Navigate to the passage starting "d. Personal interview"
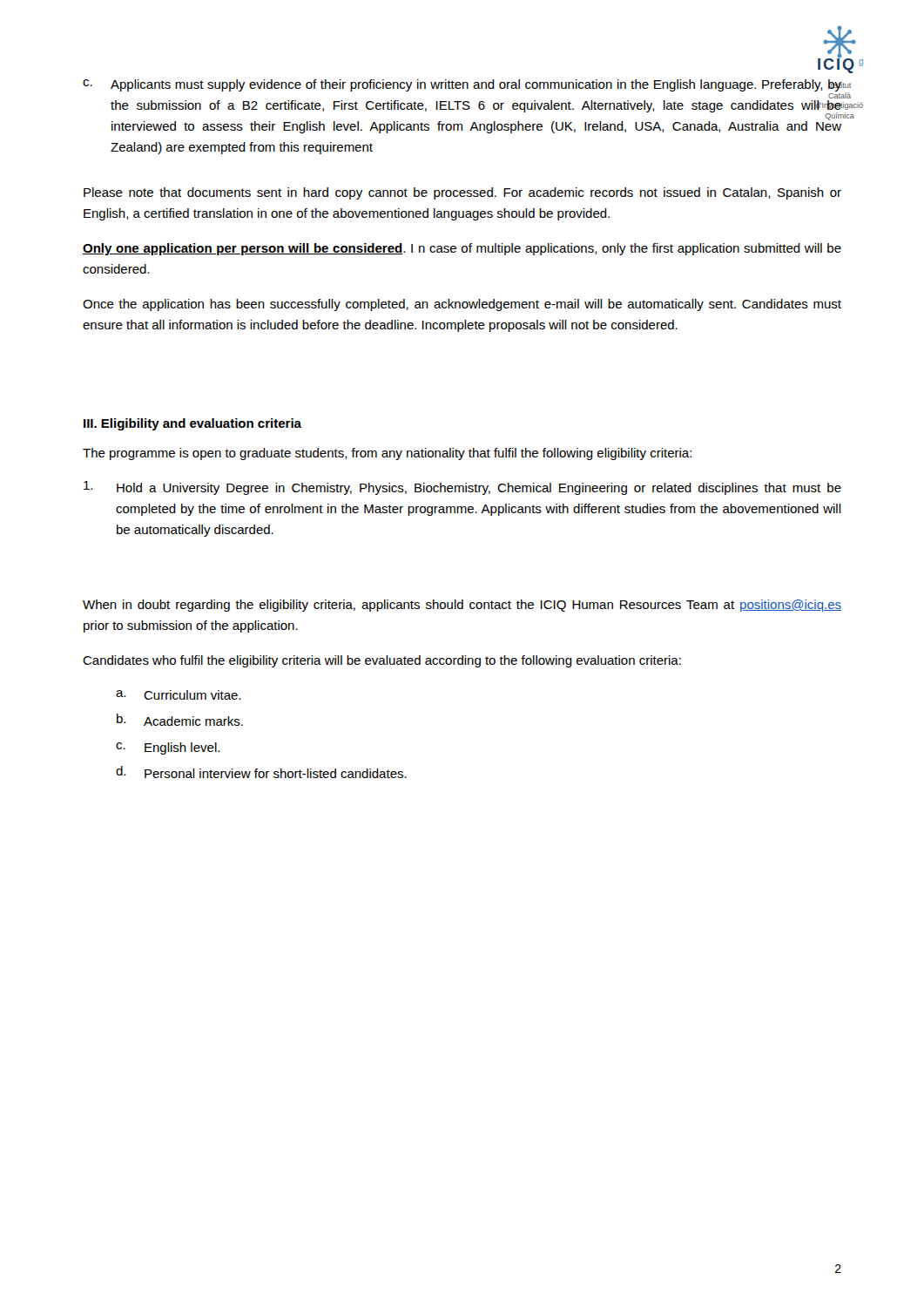 click(262, 774)
